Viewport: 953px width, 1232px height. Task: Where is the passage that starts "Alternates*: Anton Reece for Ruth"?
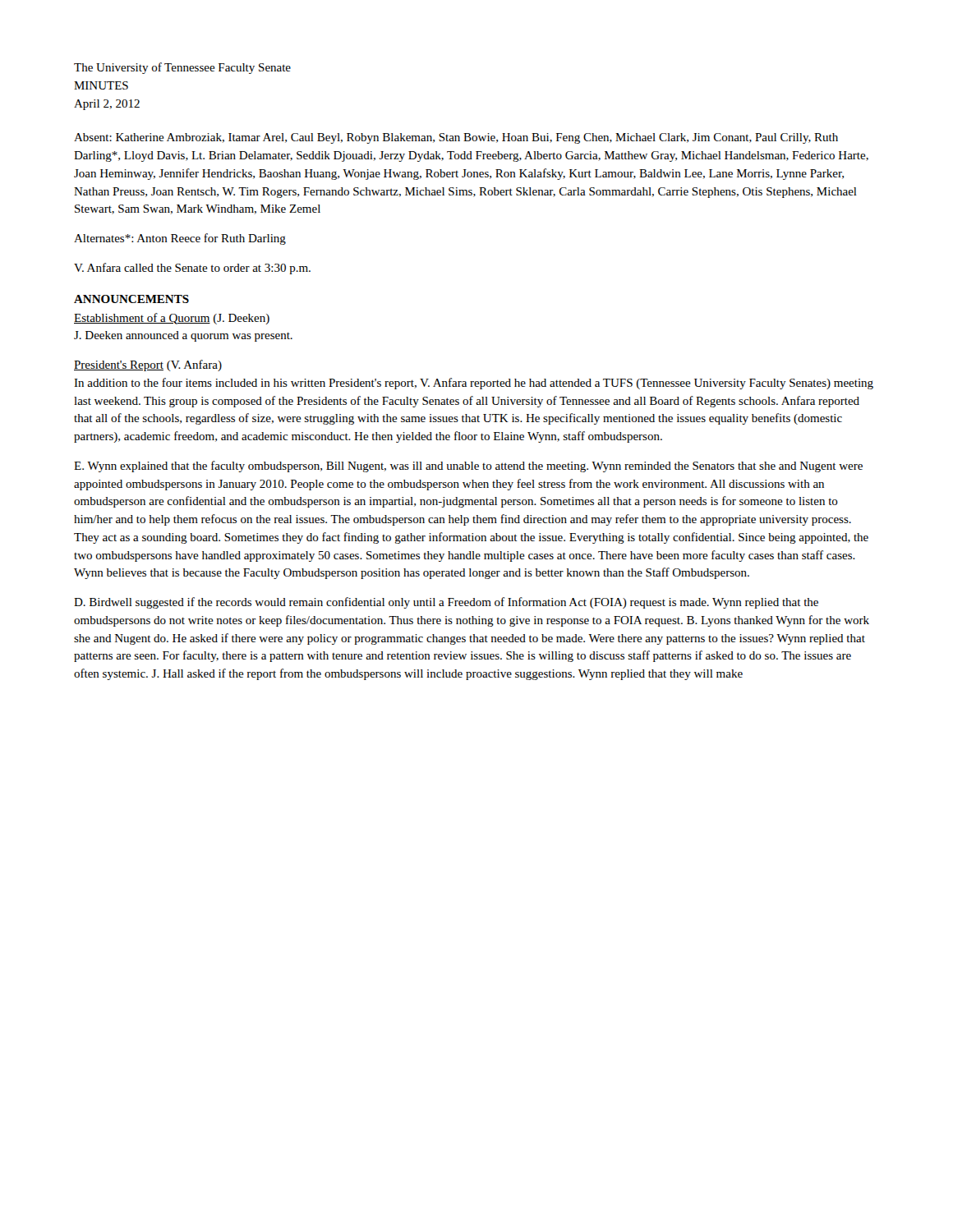(x=180, y=238)
